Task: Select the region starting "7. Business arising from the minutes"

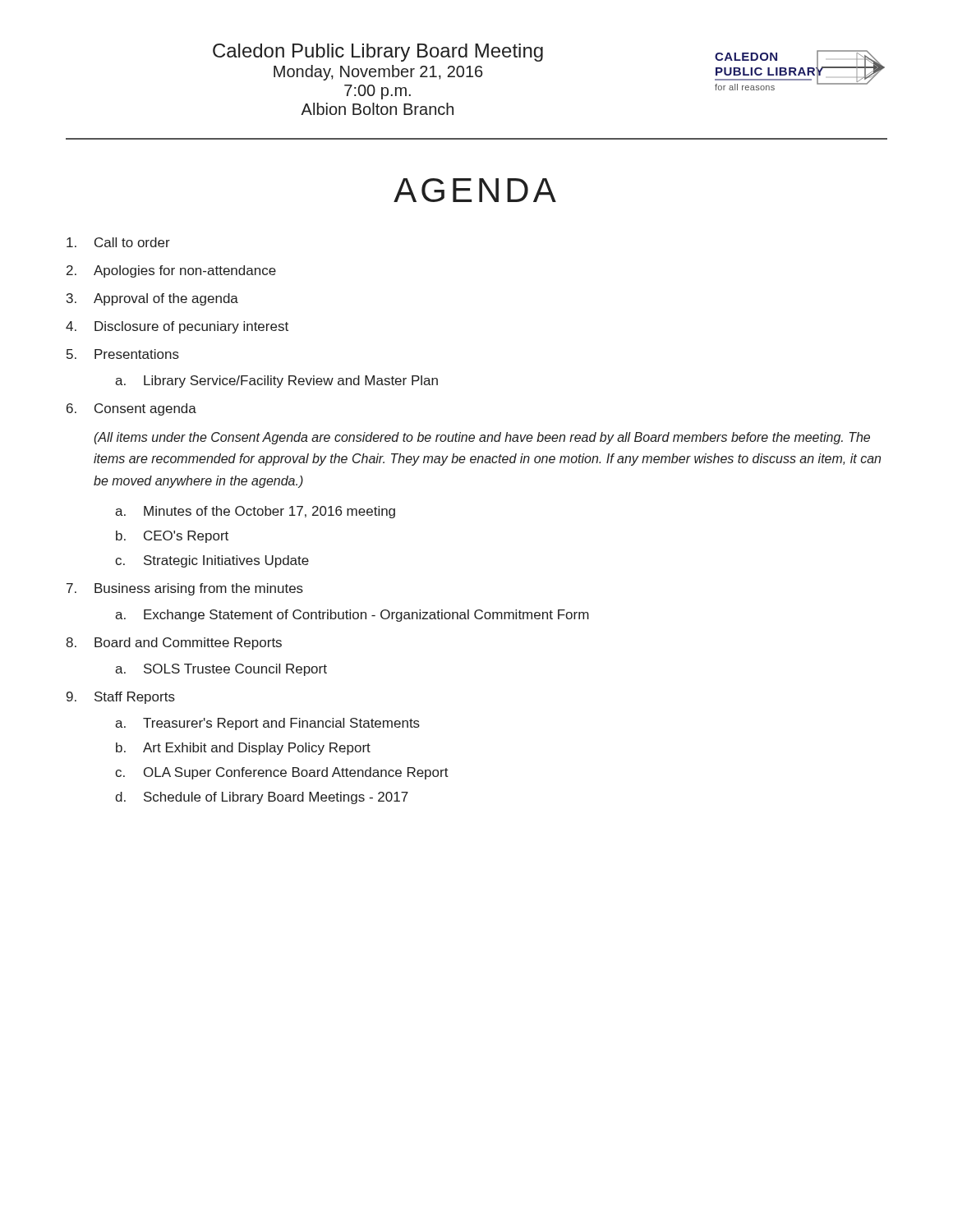Action: point(476,602)
